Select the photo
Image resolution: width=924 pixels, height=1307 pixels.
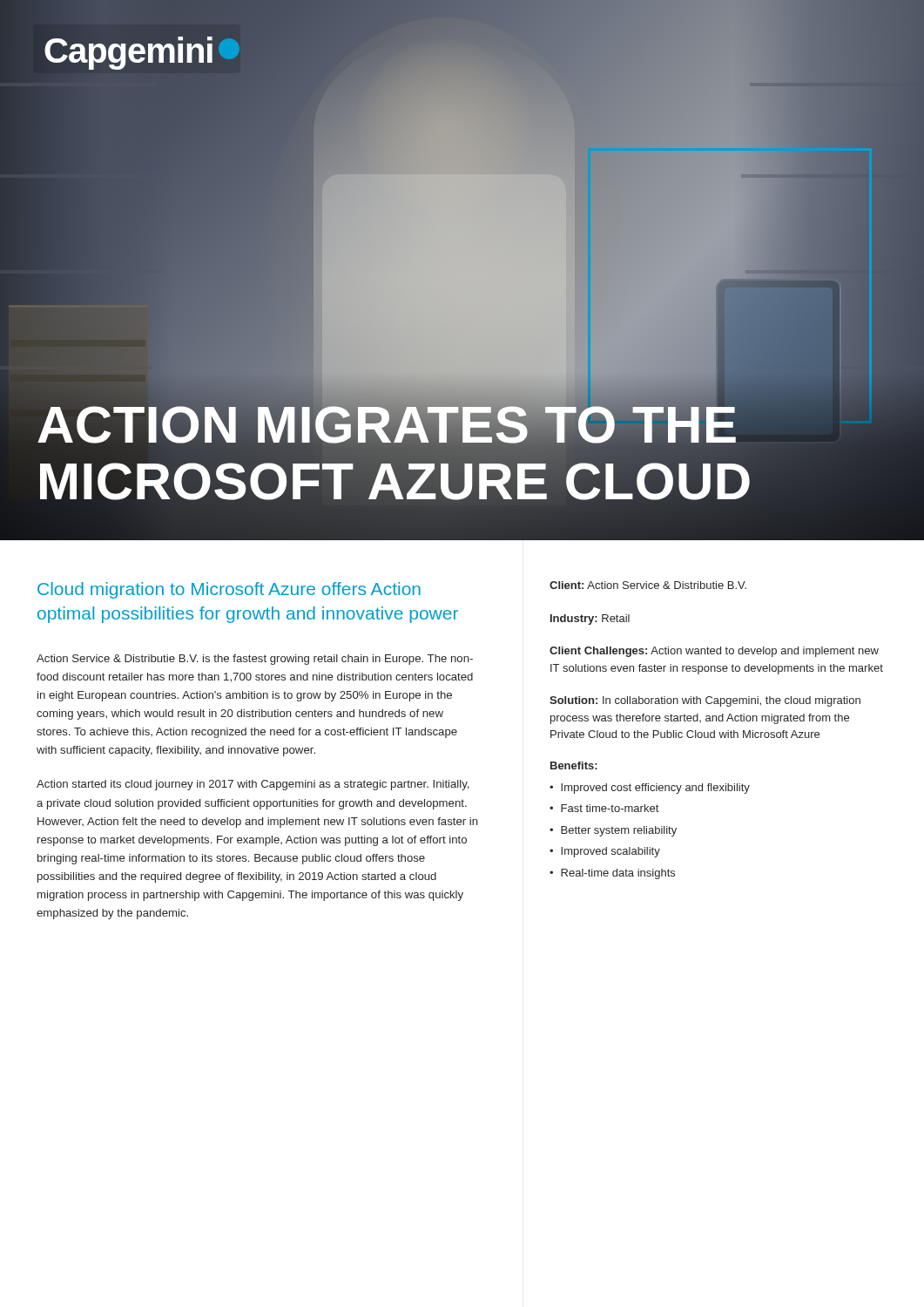click(462, 270)
